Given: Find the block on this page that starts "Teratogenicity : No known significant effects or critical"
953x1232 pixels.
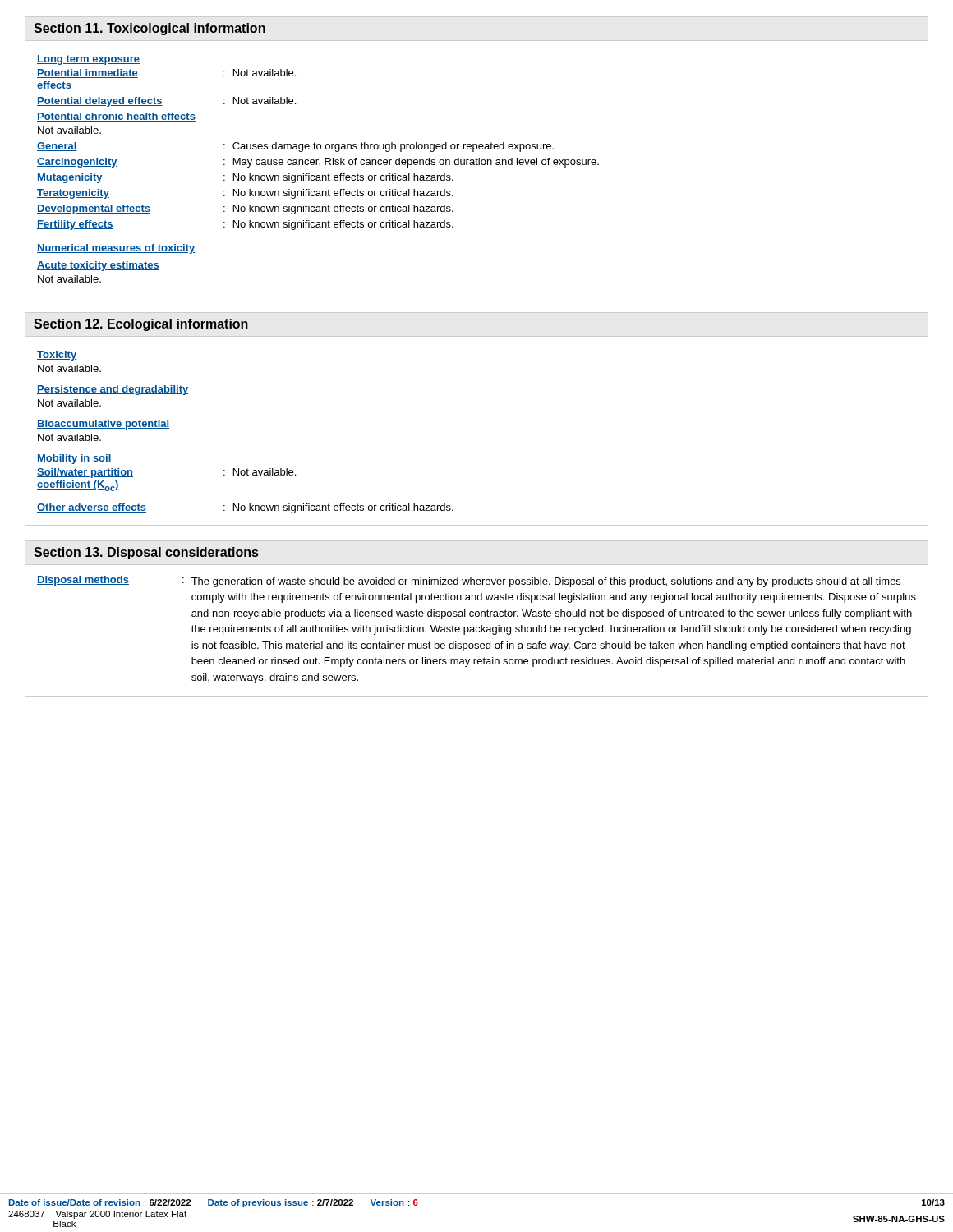Looking at the screenshot, I should pos(245,194).
